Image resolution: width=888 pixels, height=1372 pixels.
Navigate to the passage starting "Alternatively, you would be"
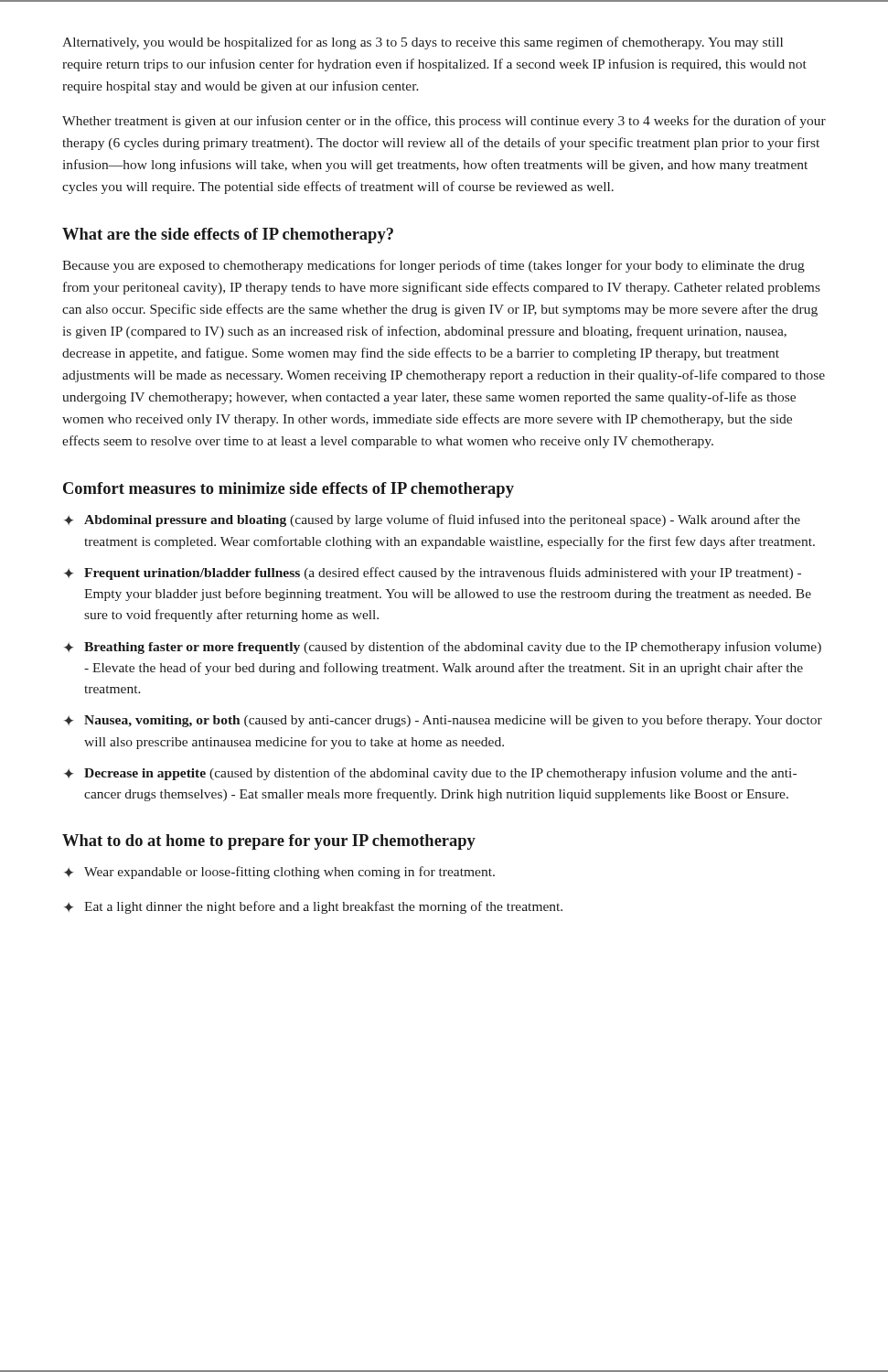[434, 64]
